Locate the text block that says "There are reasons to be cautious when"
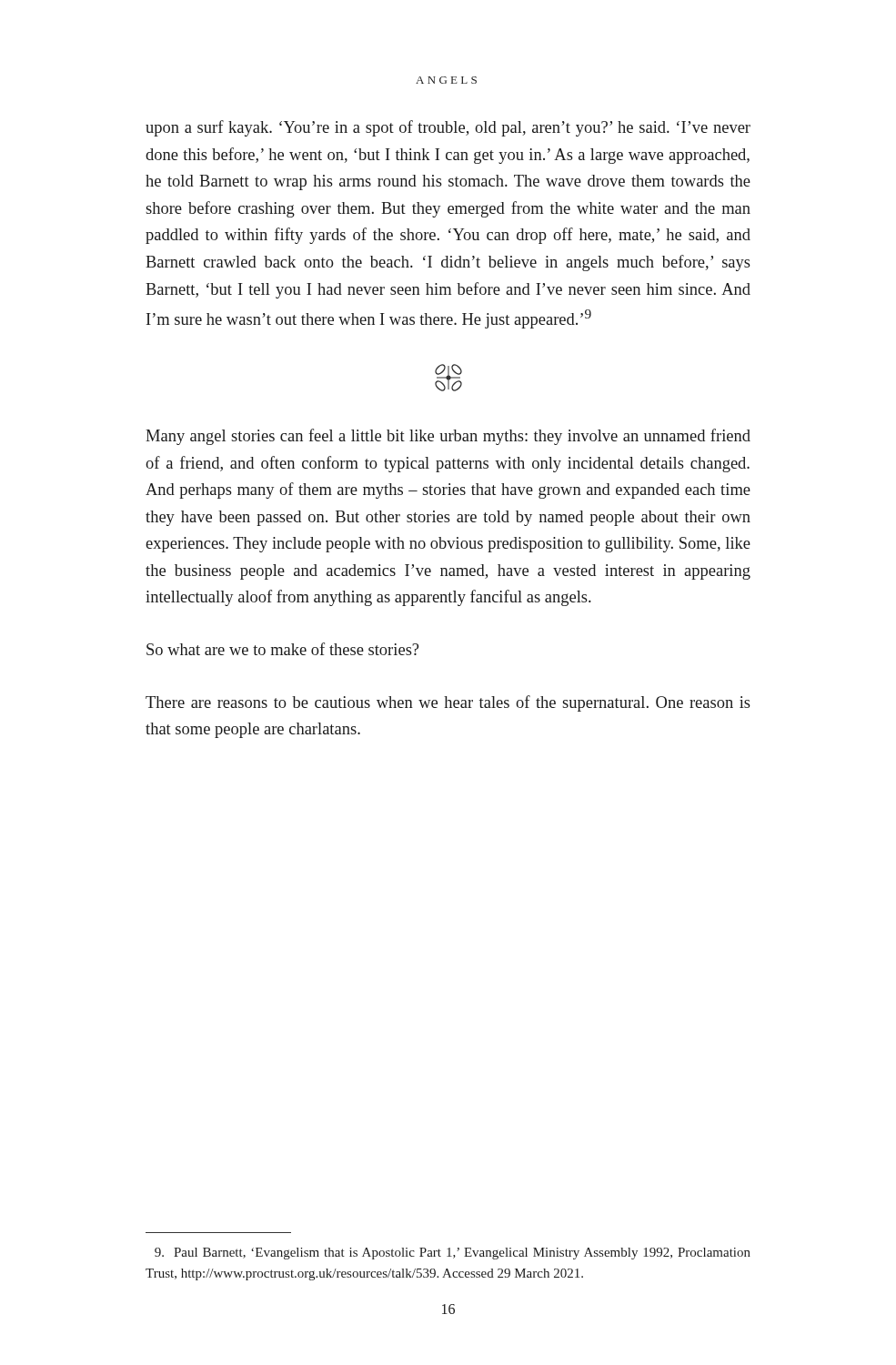The width and height of the screenshot is (896, 1365). [x=448, y=716]
